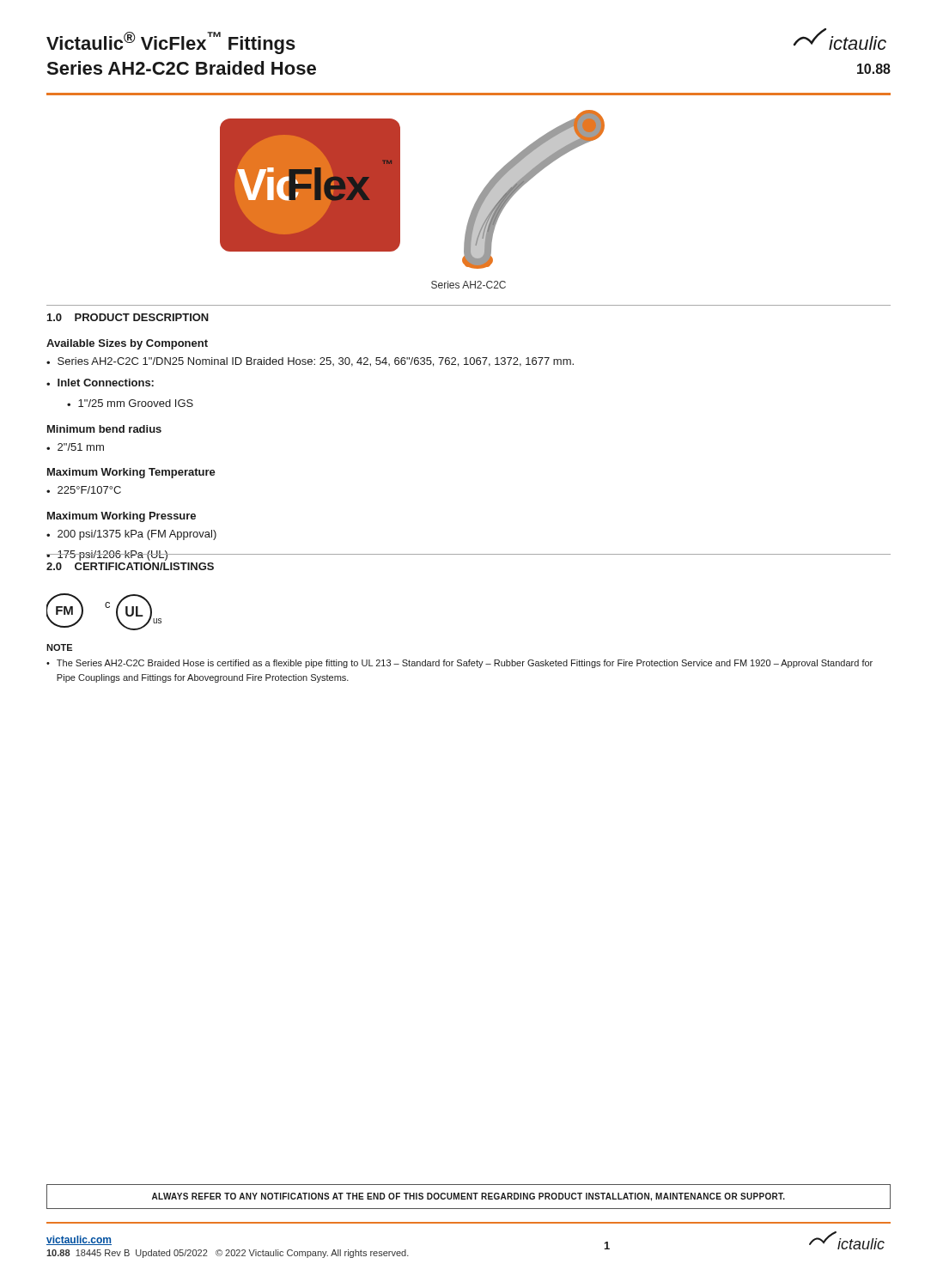
Task: Find the title
Action: pos(181,54)
